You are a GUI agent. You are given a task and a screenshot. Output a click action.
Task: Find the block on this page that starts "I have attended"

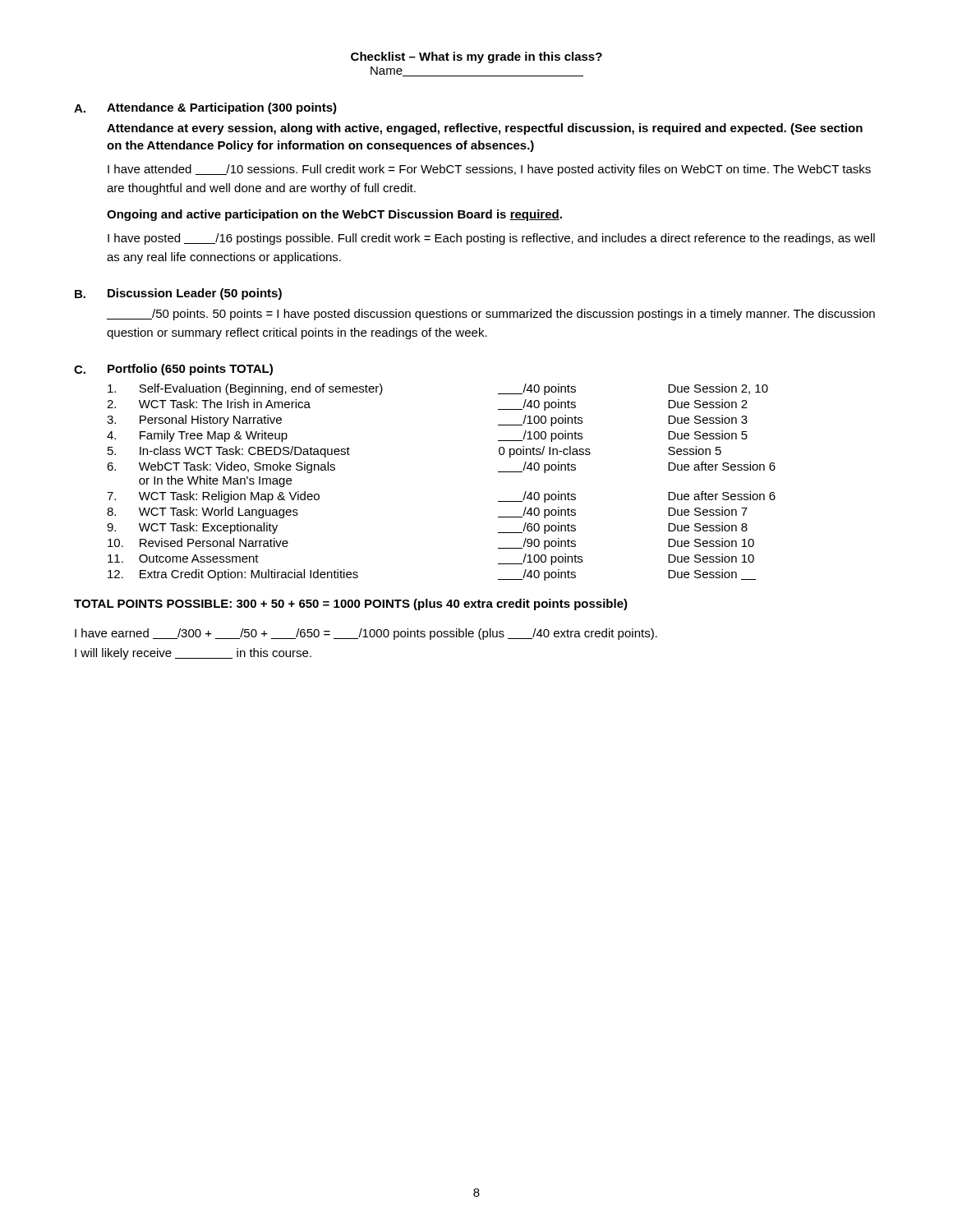click(489, 178)
